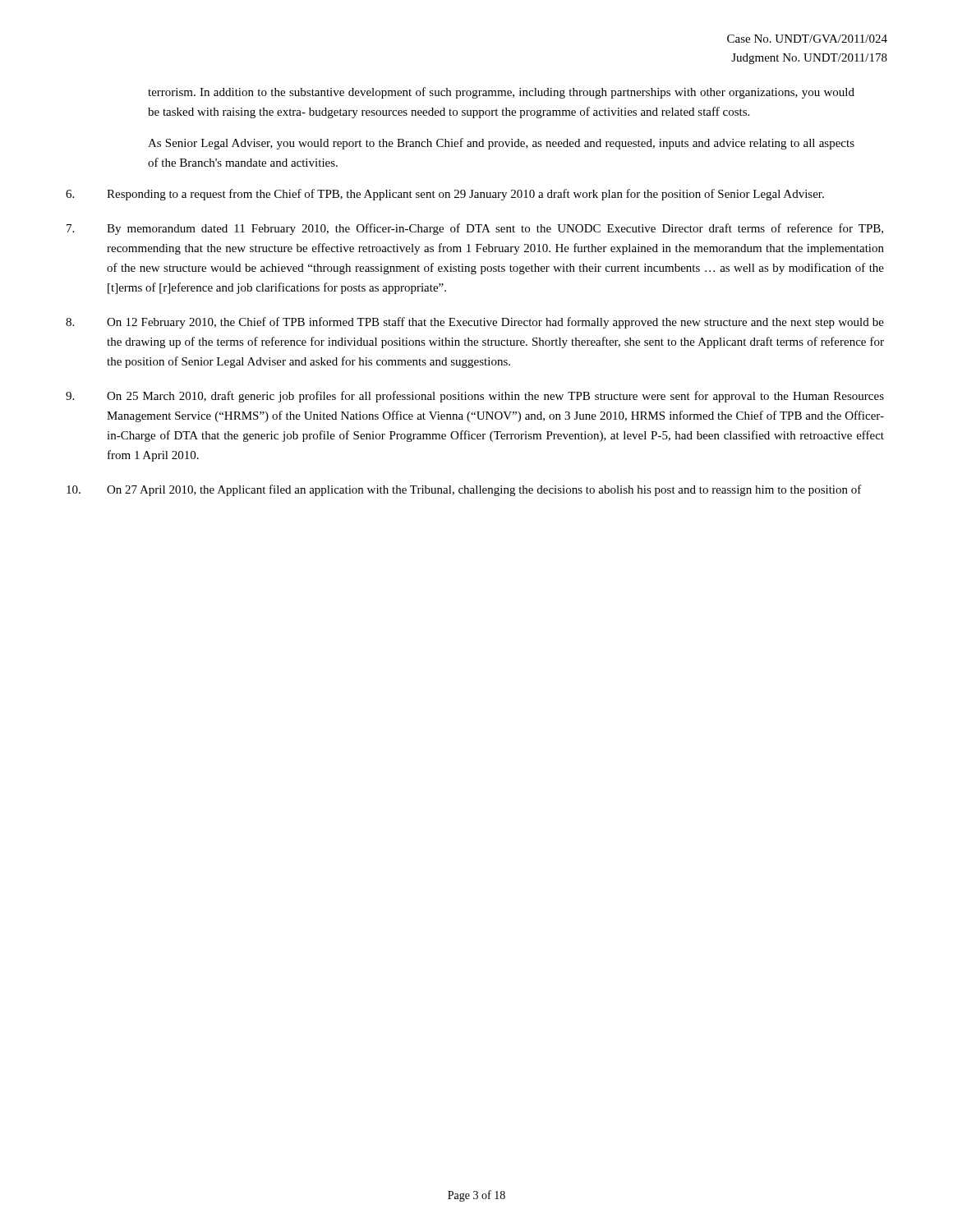The height and width of the screenshot is (1232, 953).
Task: Find the block on this page that starts "On 25 March 2010, draft generic job profiles"
Action: 475,425
